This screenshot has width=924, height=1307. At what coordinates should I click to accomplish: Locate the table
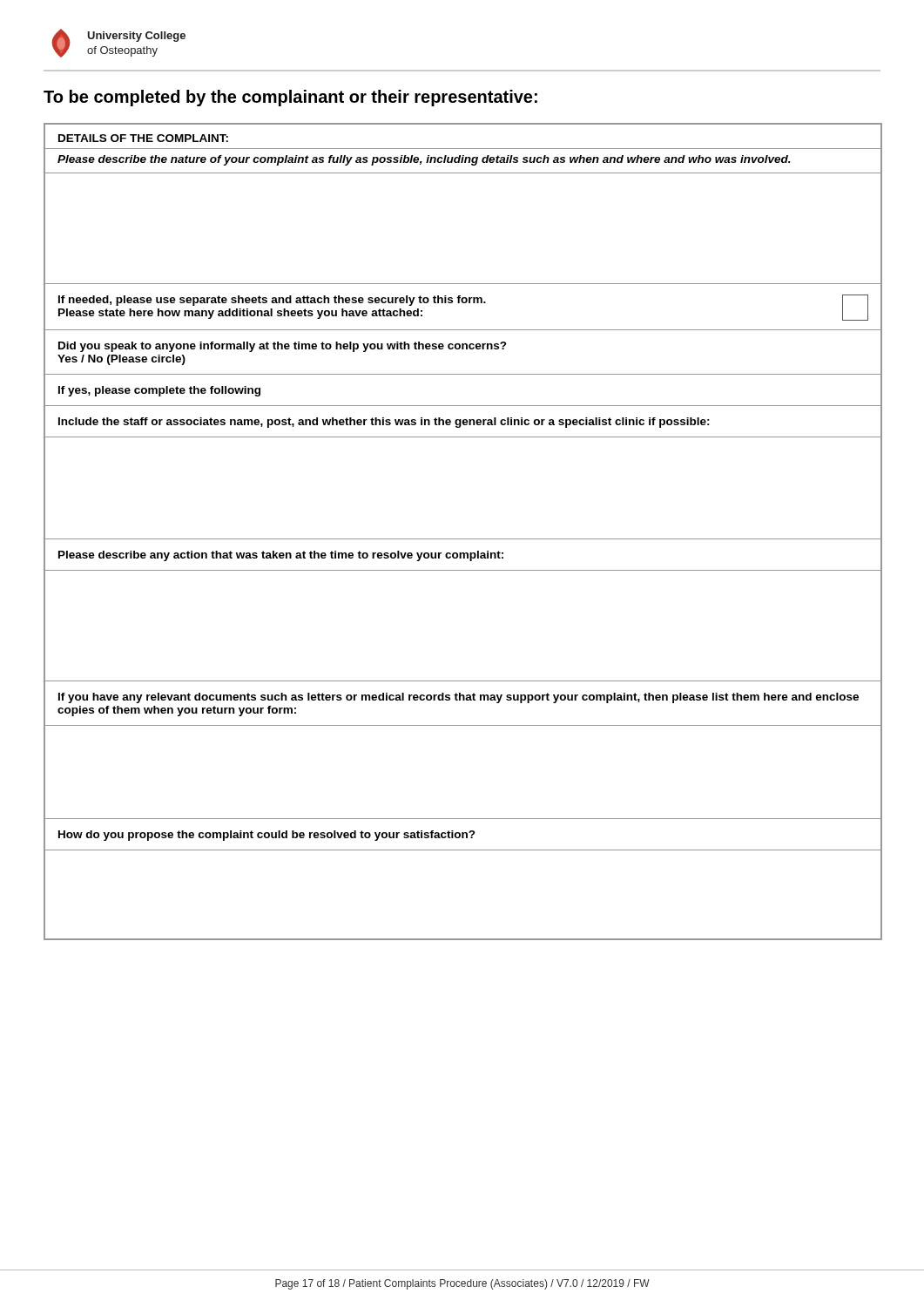[x=463, y=531]
